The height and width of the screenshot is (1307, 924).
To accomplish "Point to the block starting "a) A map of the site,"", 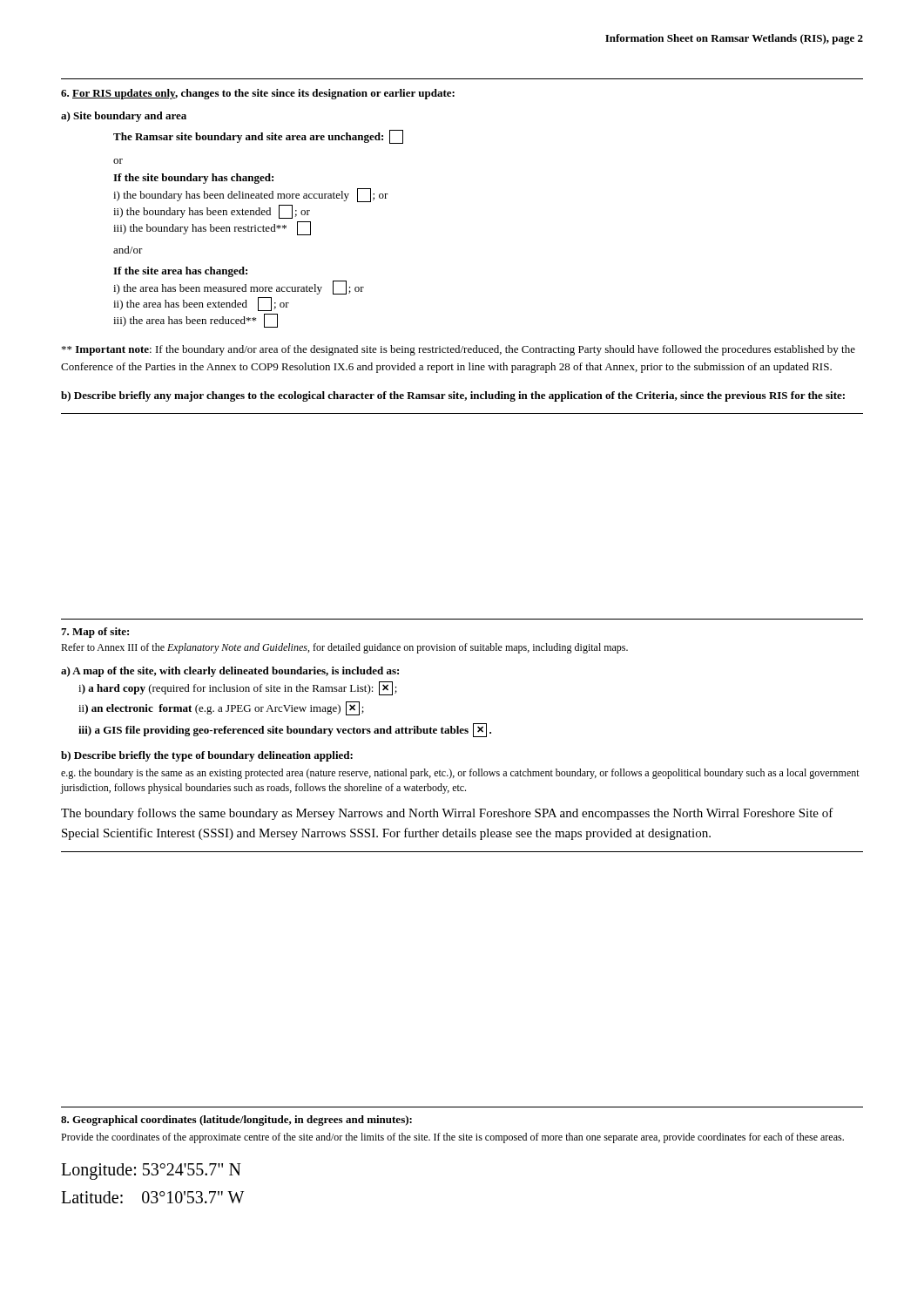I will tap(230, 672).
